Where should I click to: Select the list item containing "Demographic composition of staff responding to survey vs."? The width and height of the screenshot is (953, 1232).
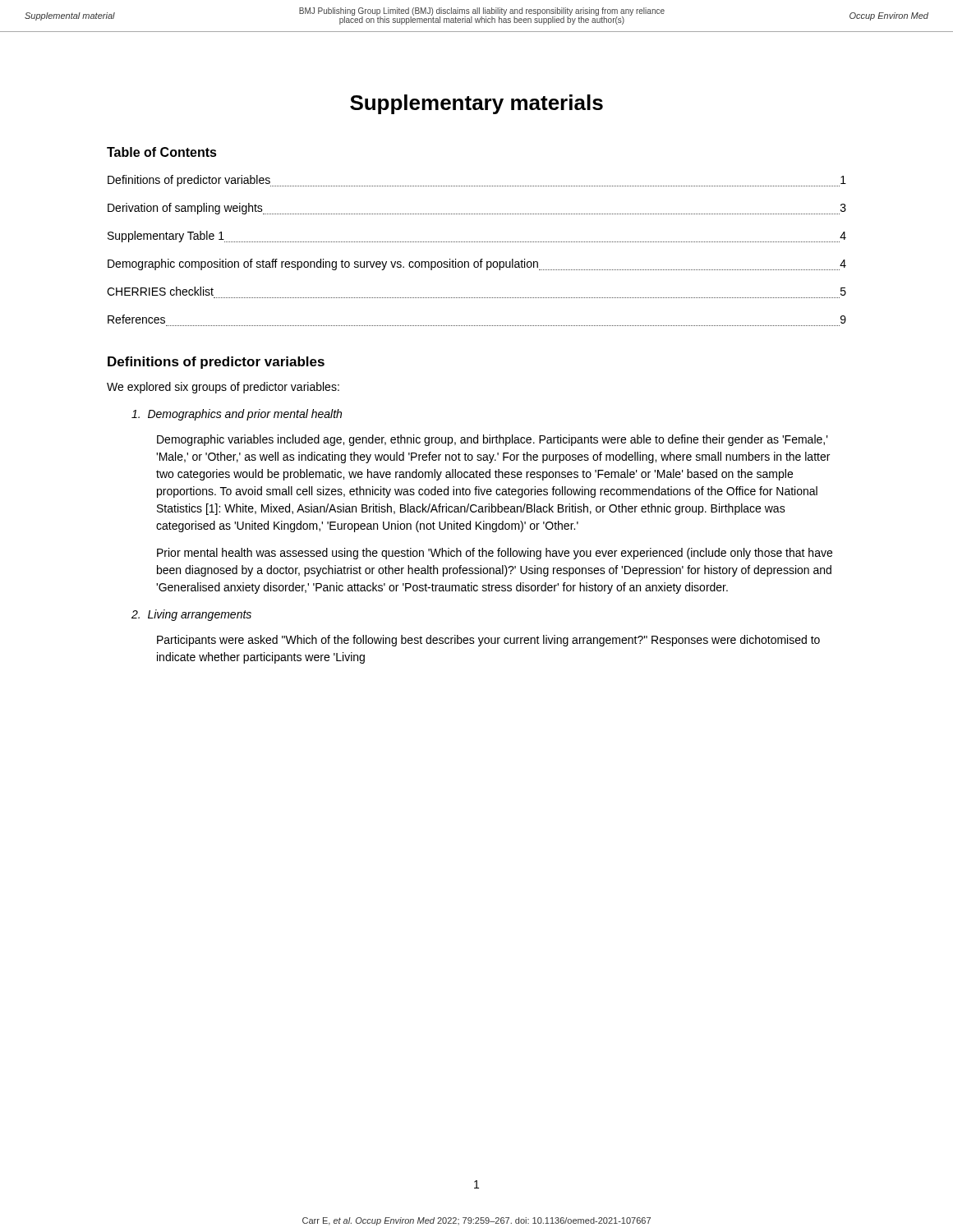pyautogui.click(x=476, y=264)
